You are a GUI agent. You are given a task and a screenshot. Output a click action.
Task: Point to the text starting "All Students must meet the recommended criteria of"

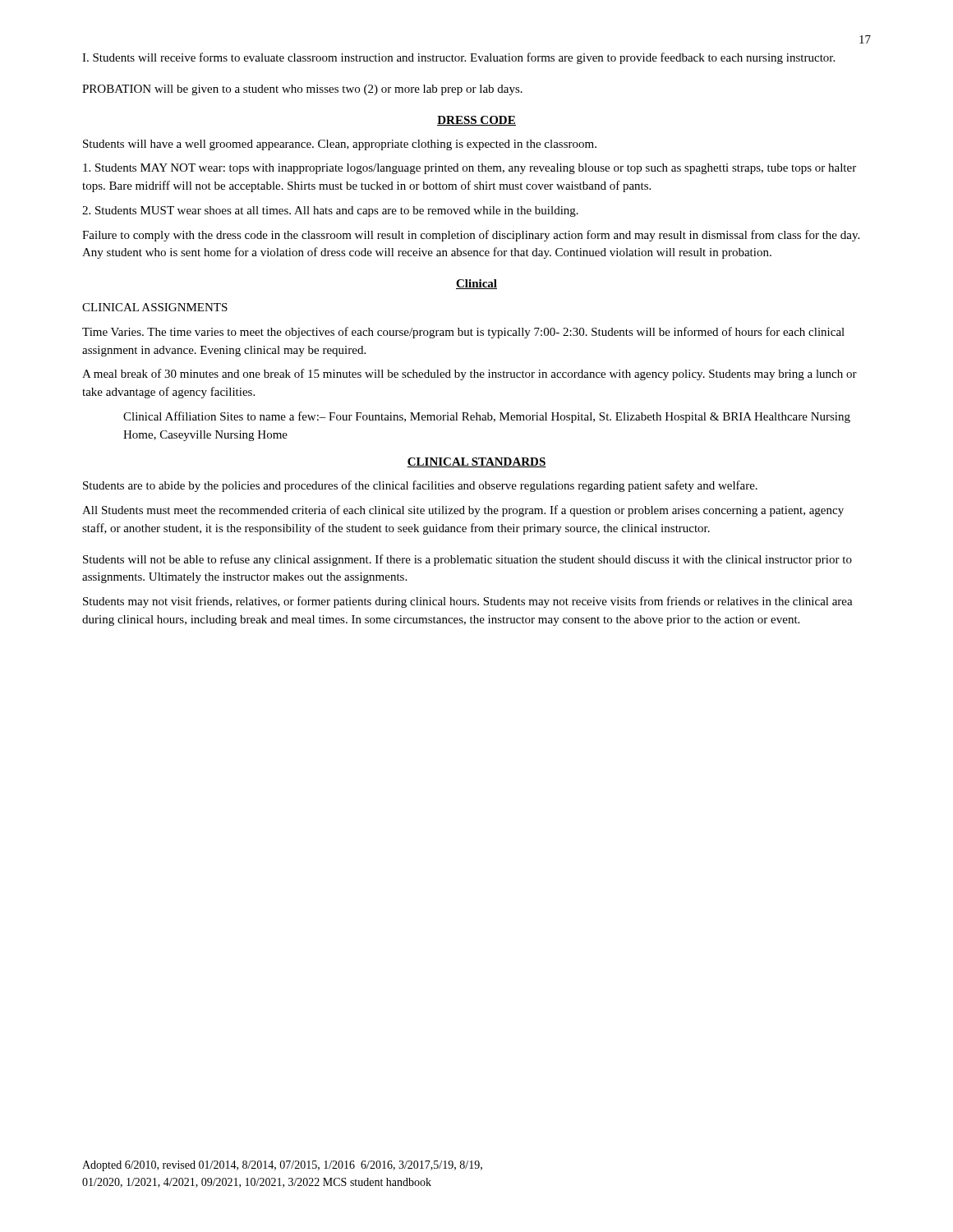tap(463, 519)
